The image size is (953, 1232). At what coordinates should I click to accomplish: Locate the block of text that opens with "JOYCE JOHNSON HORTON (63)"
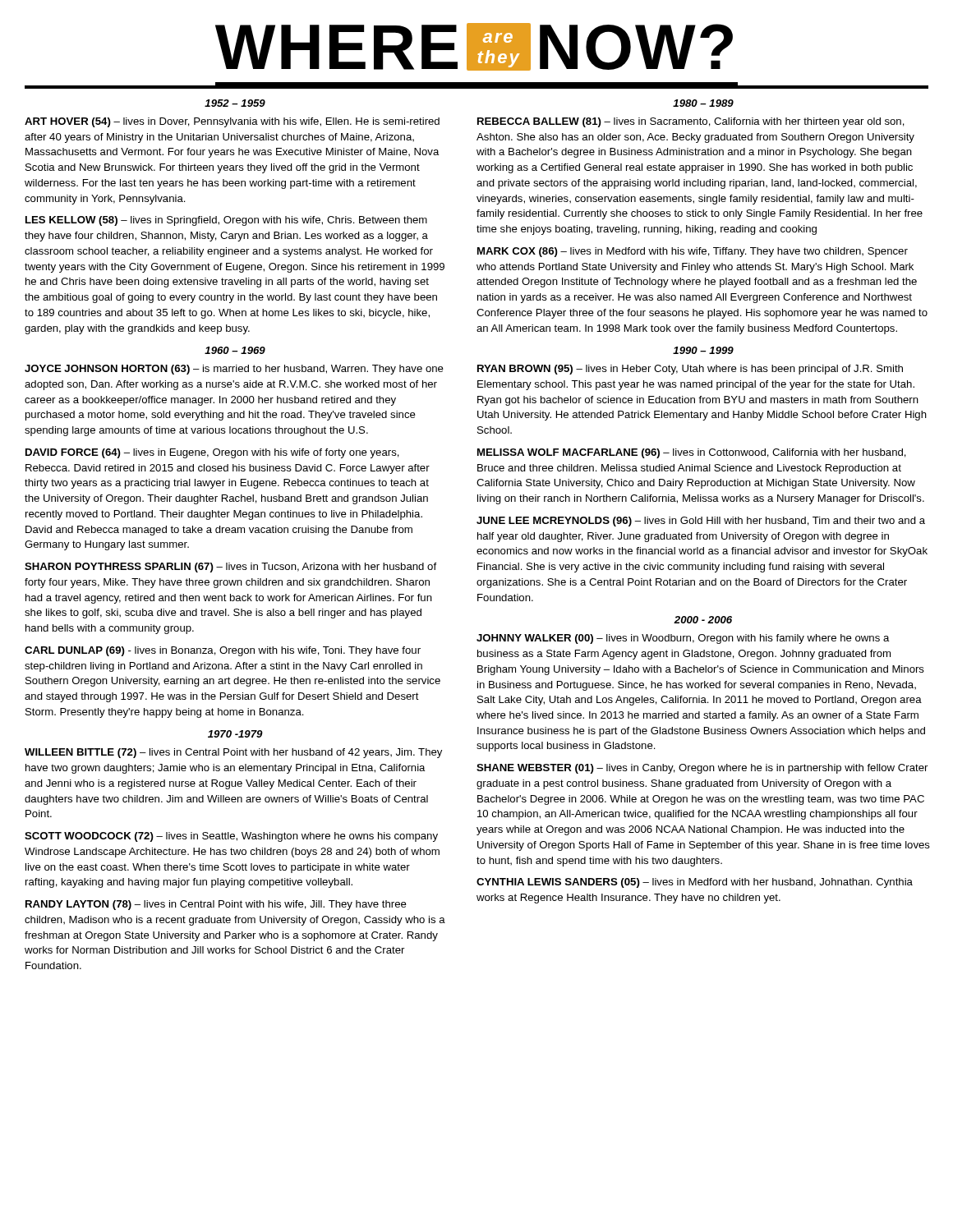tap(234, 399)
